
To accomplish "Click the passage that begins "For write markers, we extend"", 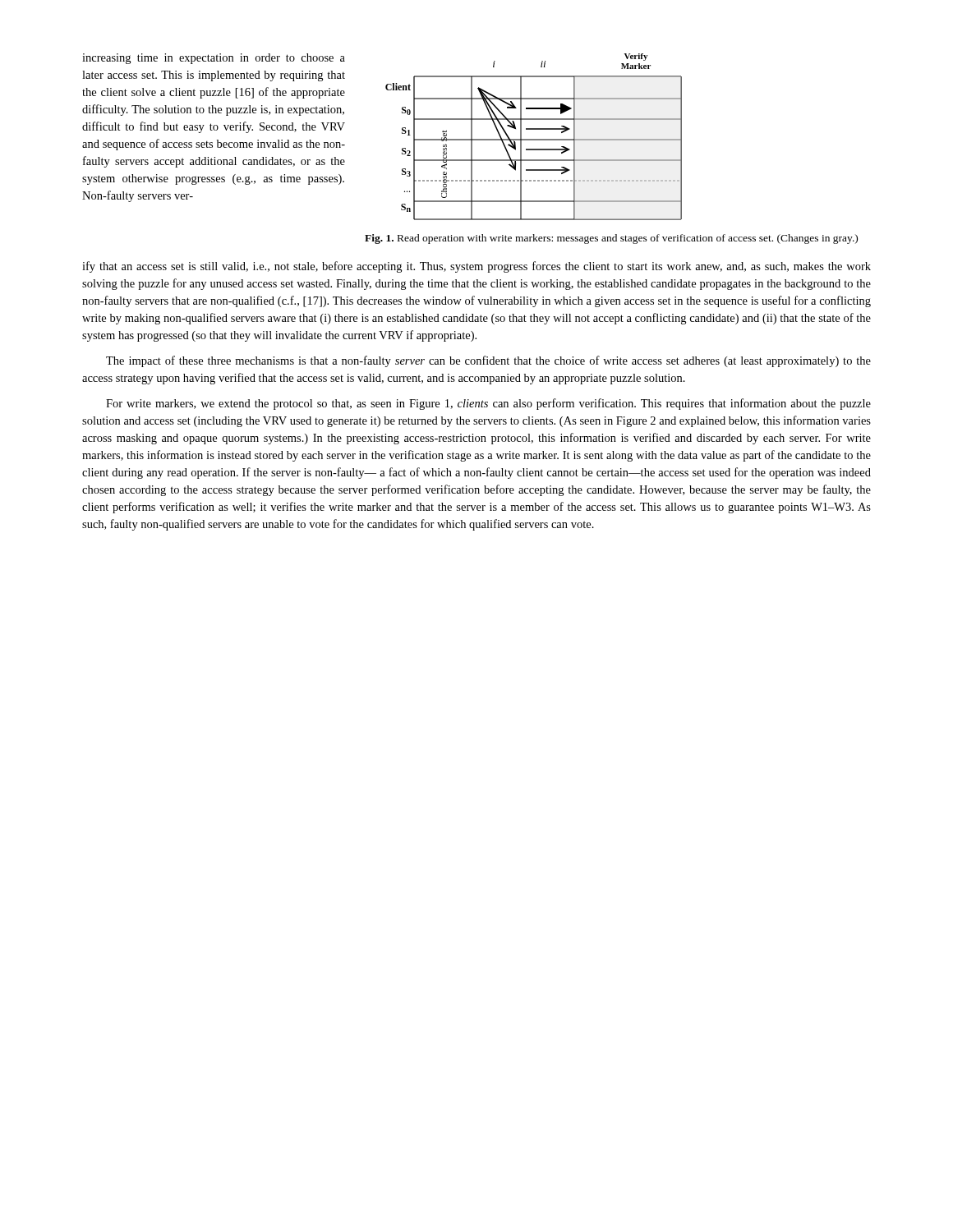I will pos(476,464).
